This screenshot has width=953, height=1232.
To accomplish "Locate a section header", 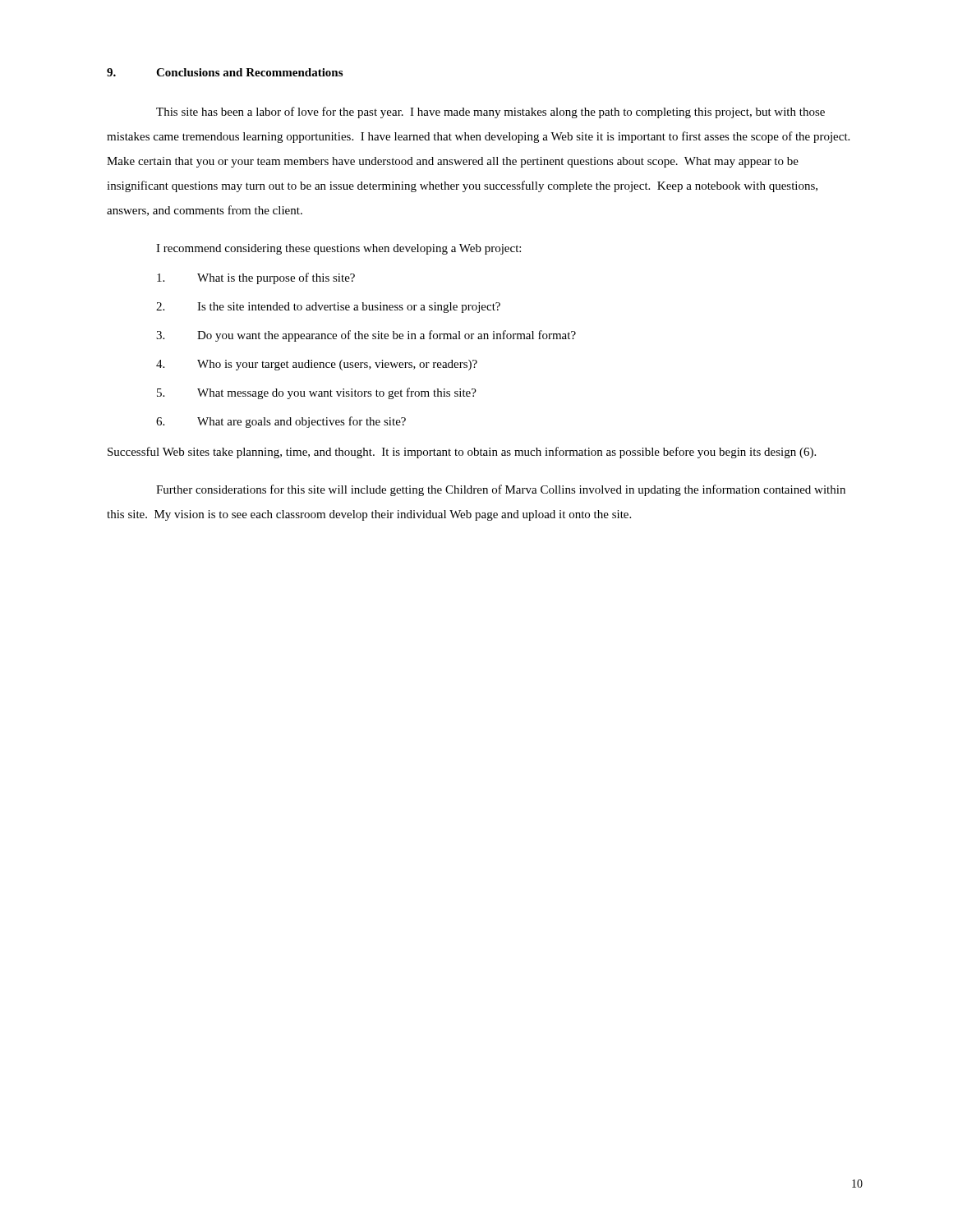I will tap(225, 73).
